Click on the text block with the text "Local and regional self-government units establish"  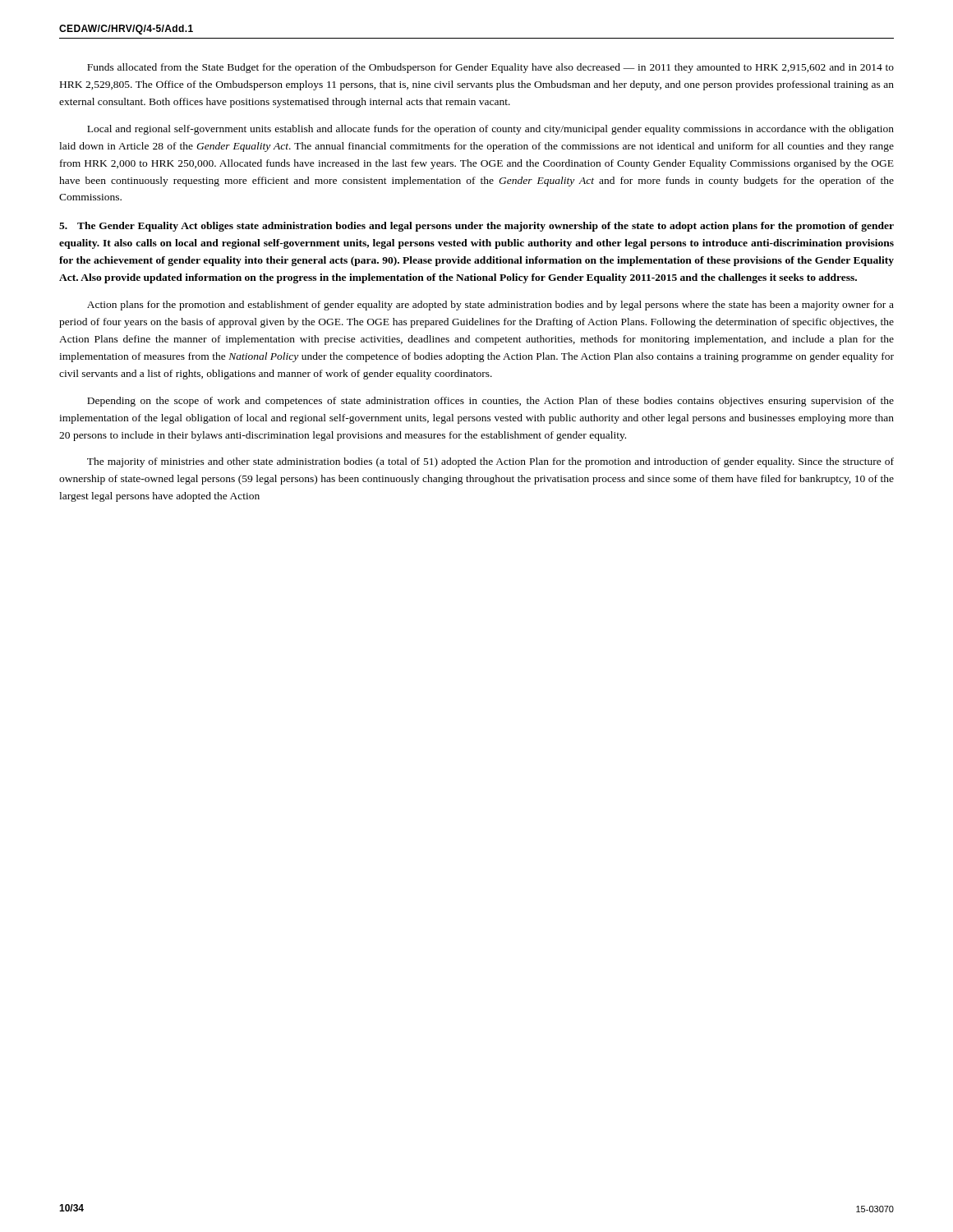(x=476, y=163)
